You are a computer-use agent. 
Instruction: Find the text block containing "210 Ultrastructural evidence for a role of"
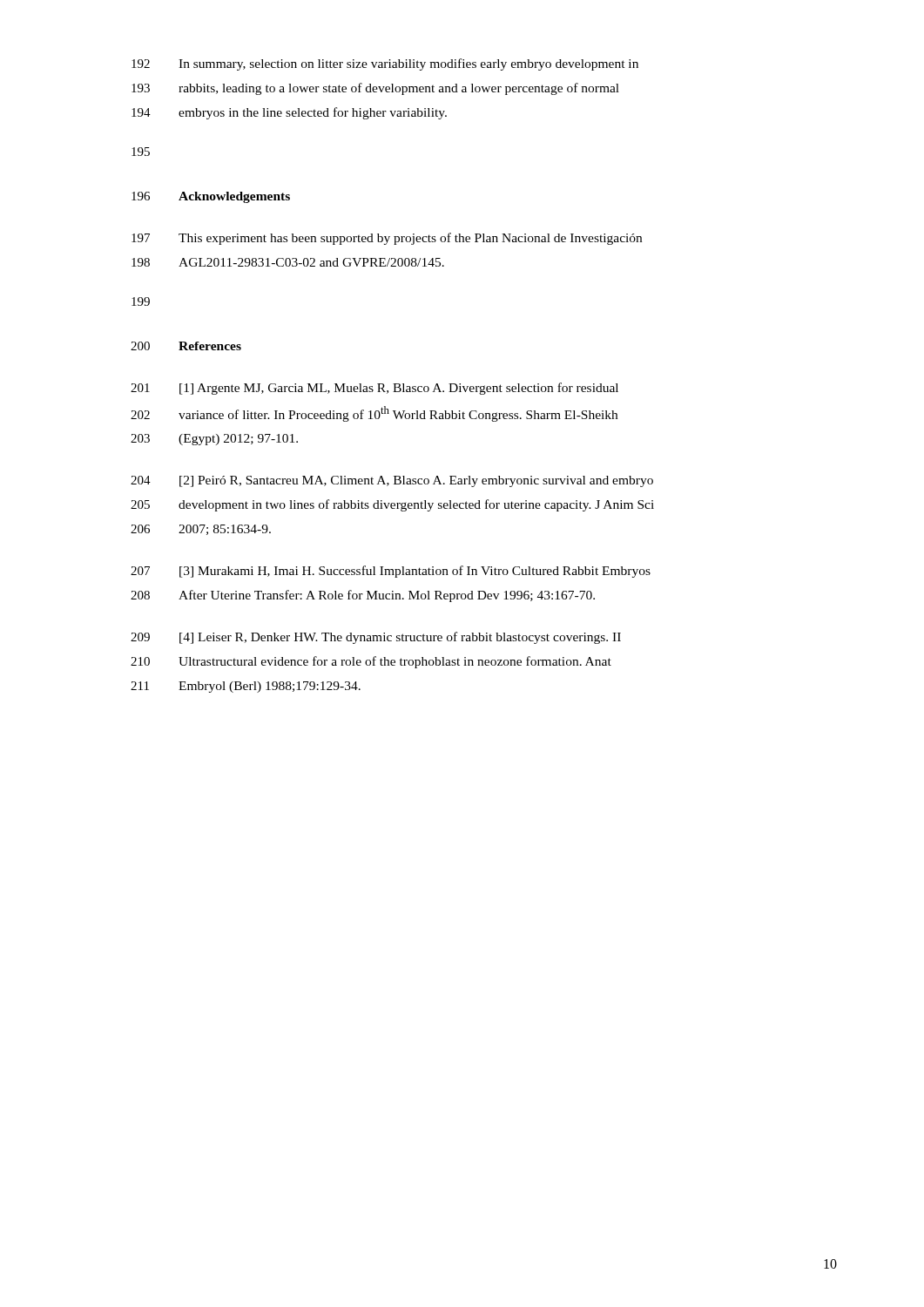point(484,662)
